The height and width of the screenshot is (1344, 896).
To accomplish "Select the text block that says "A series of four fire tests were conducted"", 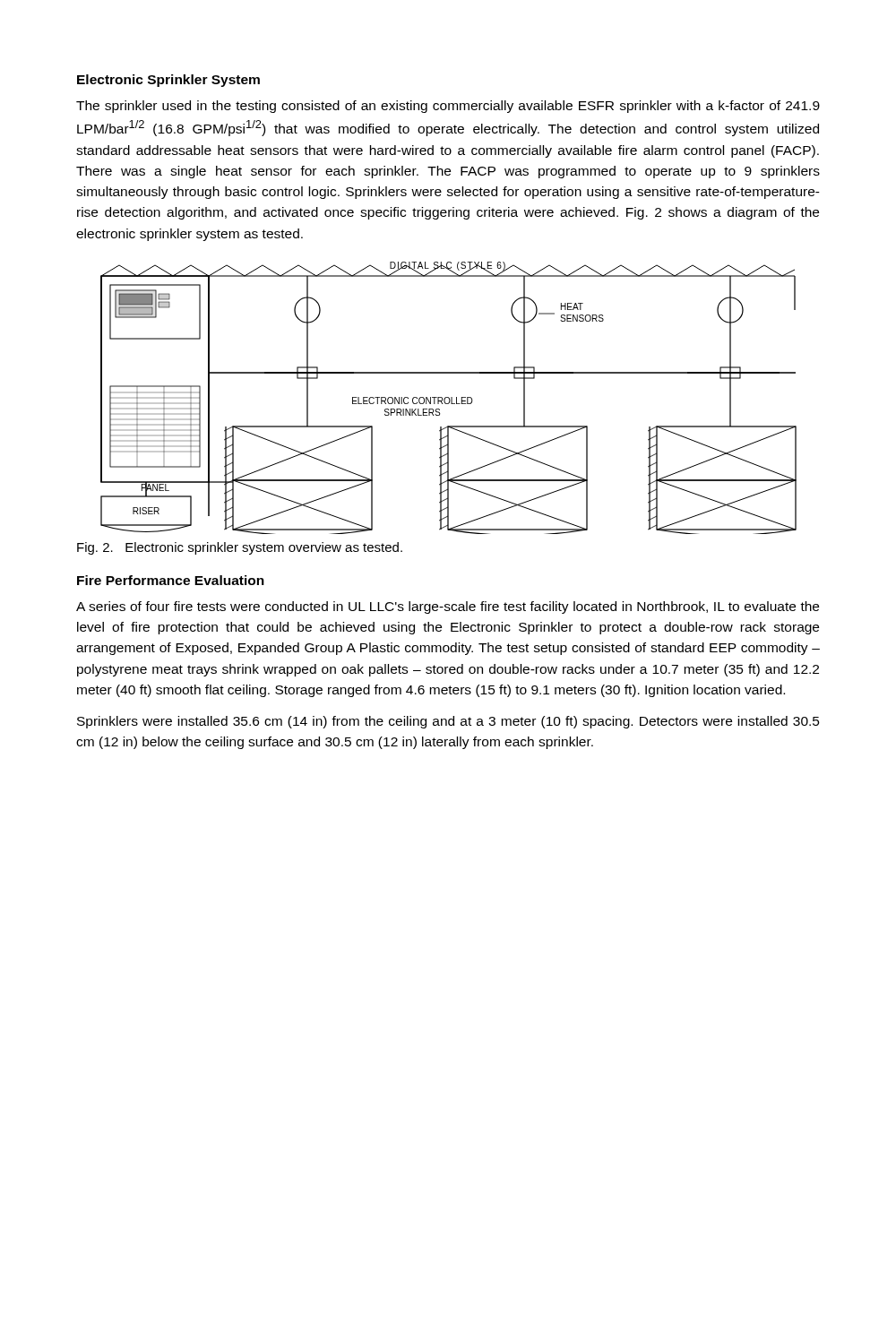I will click(448, 648).
